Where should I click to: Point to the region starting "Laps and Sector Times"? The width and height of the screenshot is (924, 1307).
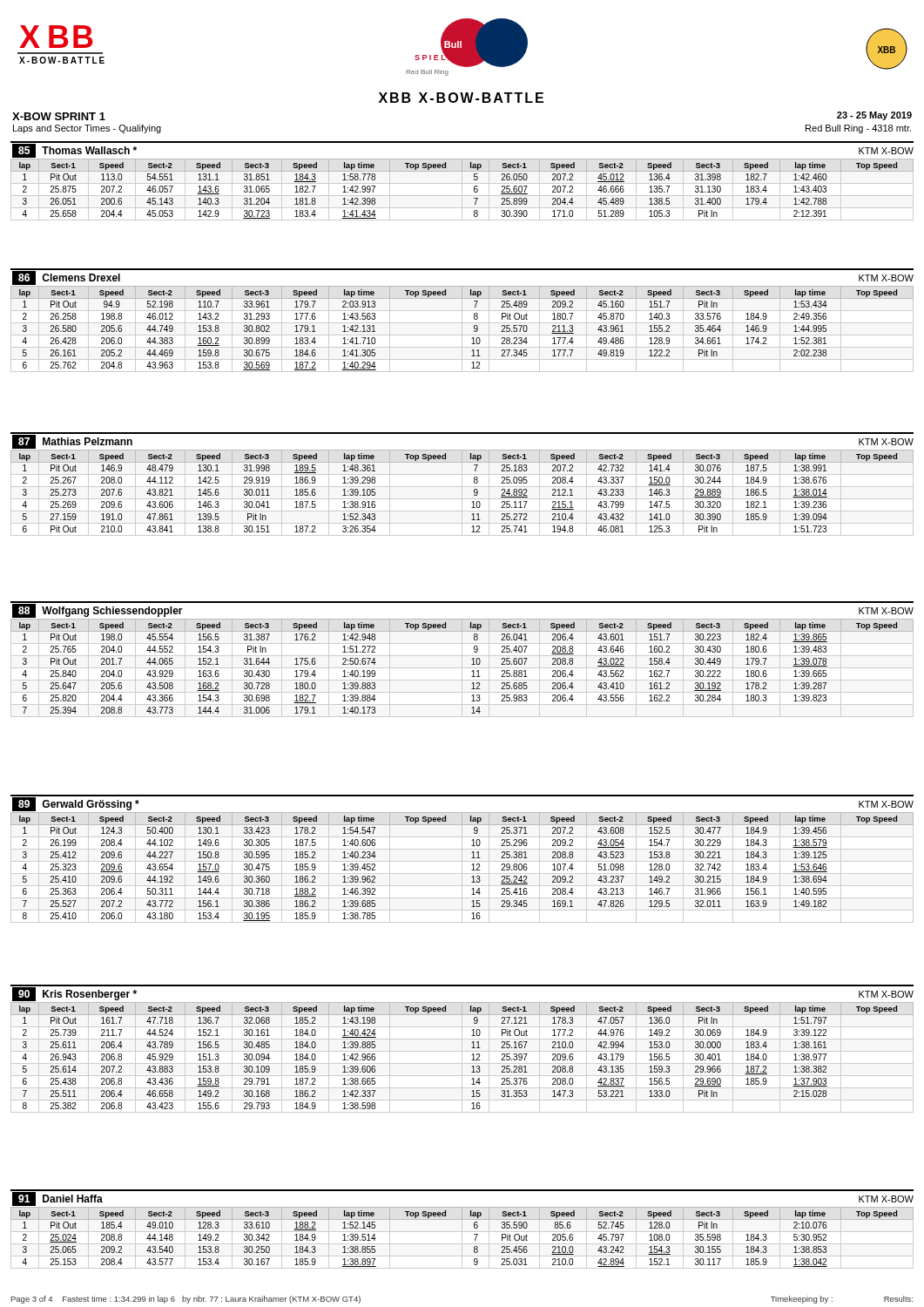87,128
